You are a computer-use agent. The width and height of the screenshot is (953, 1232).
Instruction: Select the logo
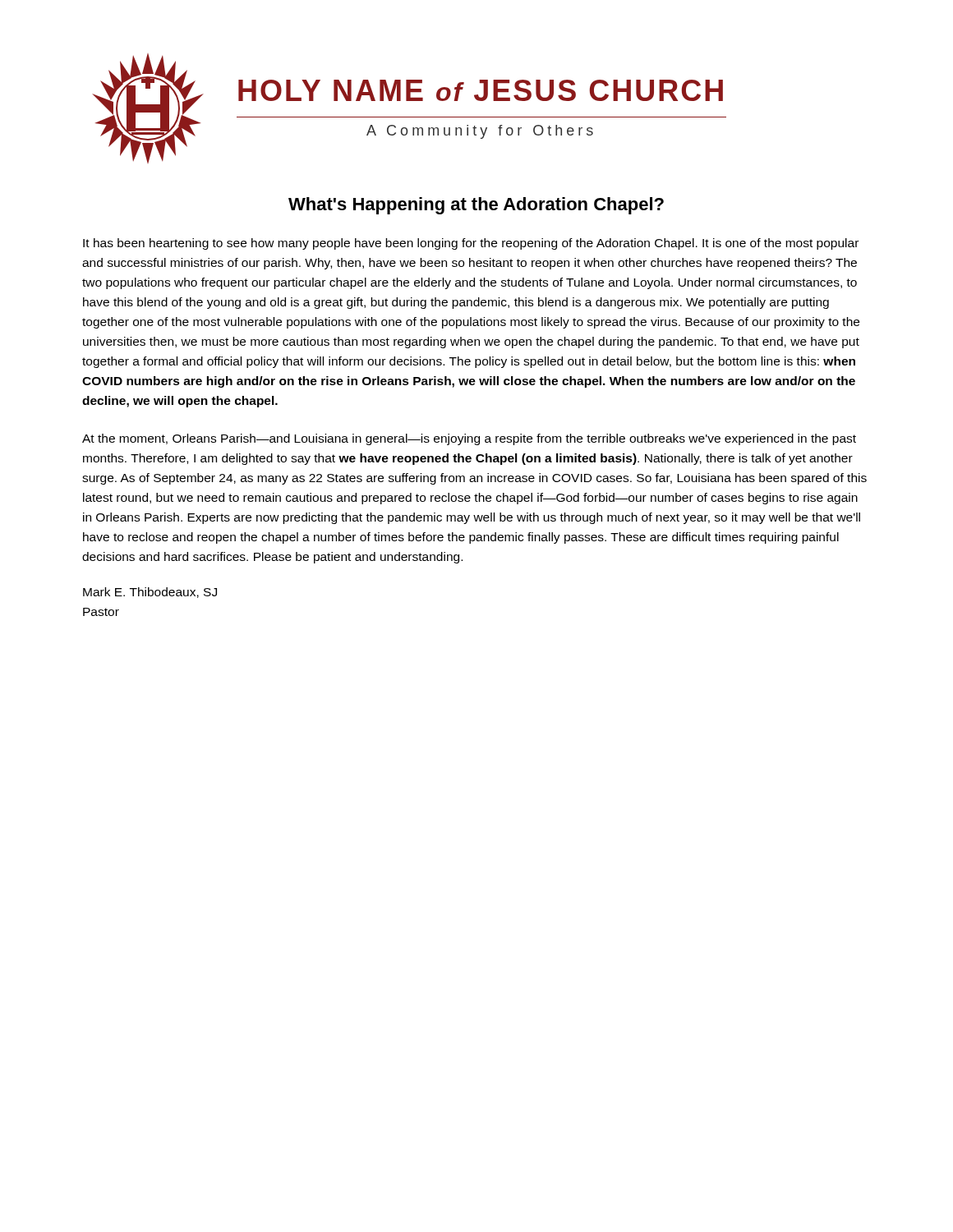click(148, 107)
